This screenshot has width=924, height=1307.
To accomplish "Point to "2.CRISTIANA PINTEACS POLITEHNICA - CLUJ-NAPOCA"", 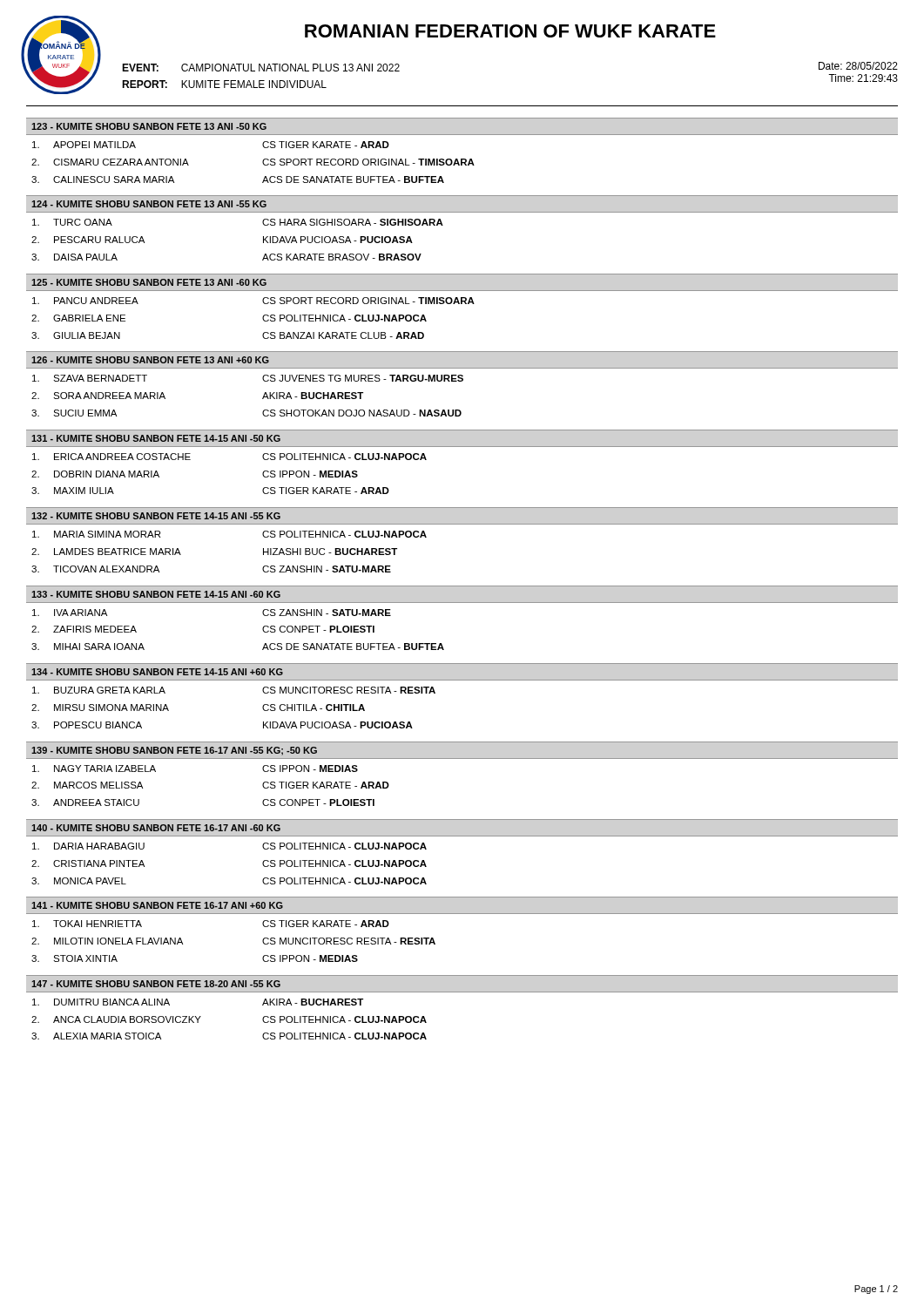I will coord(96,863).
